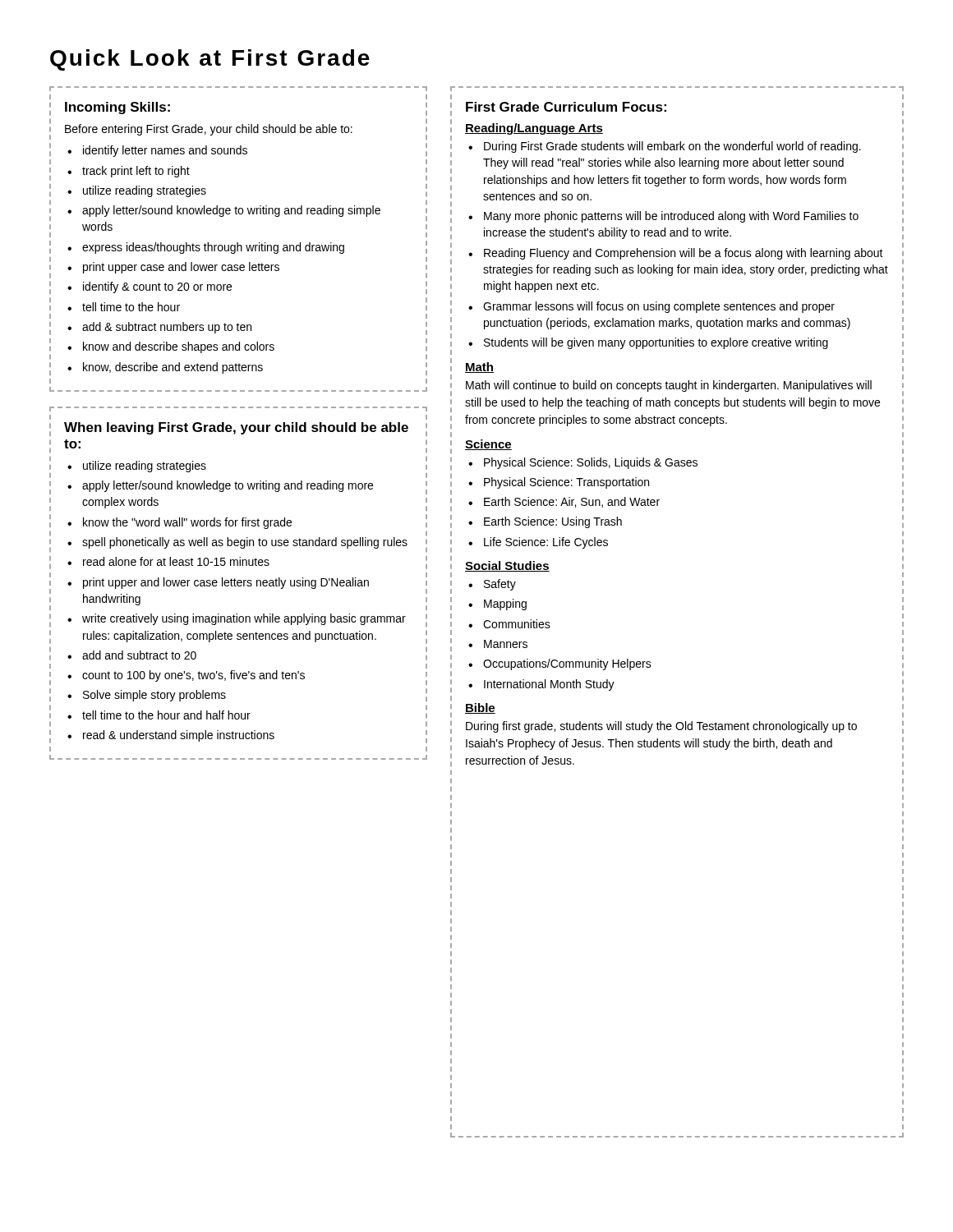Select the text starting "track print left to right"
The height and width of the screenshot is (1232, 953).
[x=136, y=171]
